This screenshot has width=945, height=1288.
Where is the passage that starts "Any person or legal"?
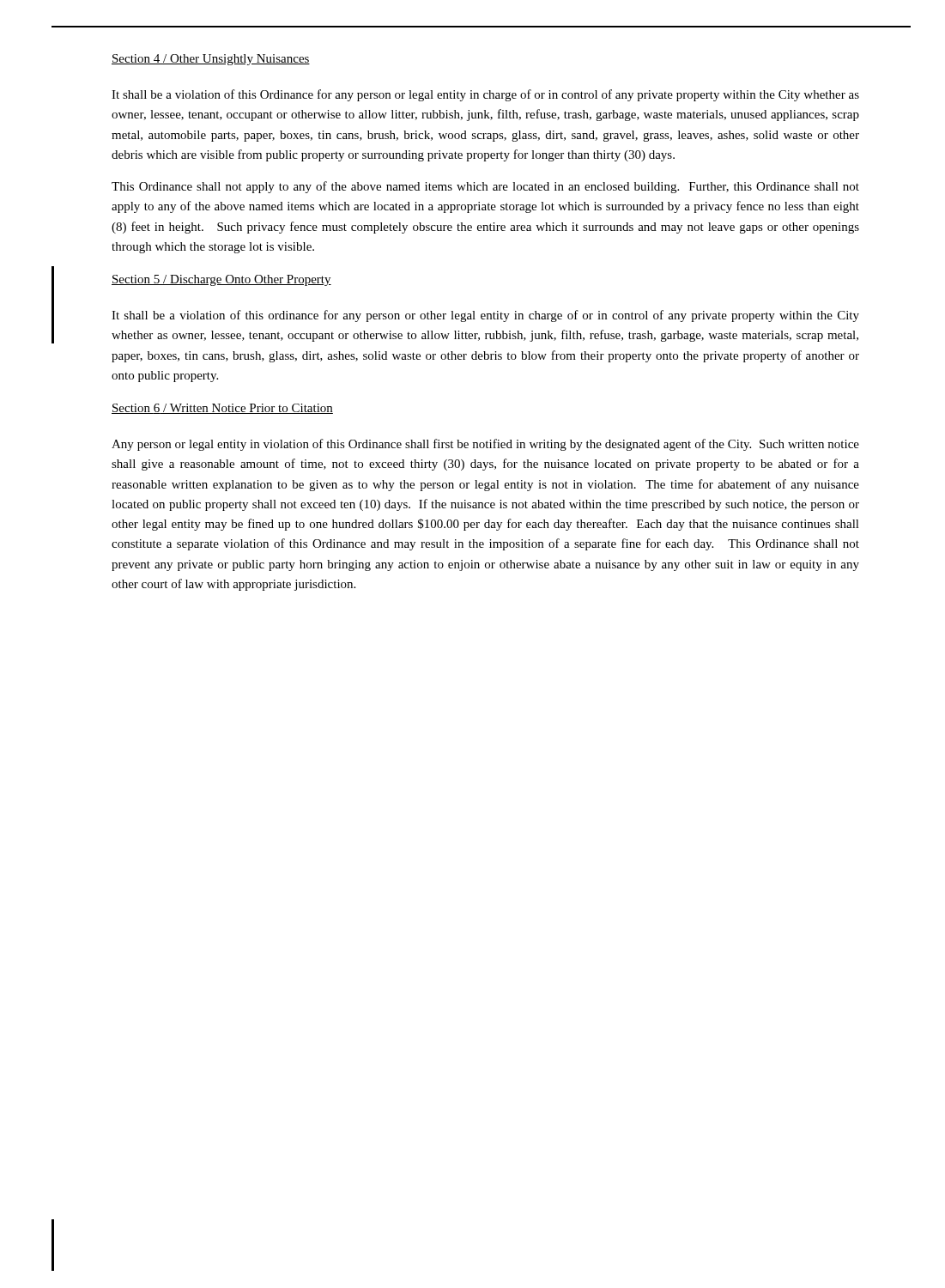485,514
